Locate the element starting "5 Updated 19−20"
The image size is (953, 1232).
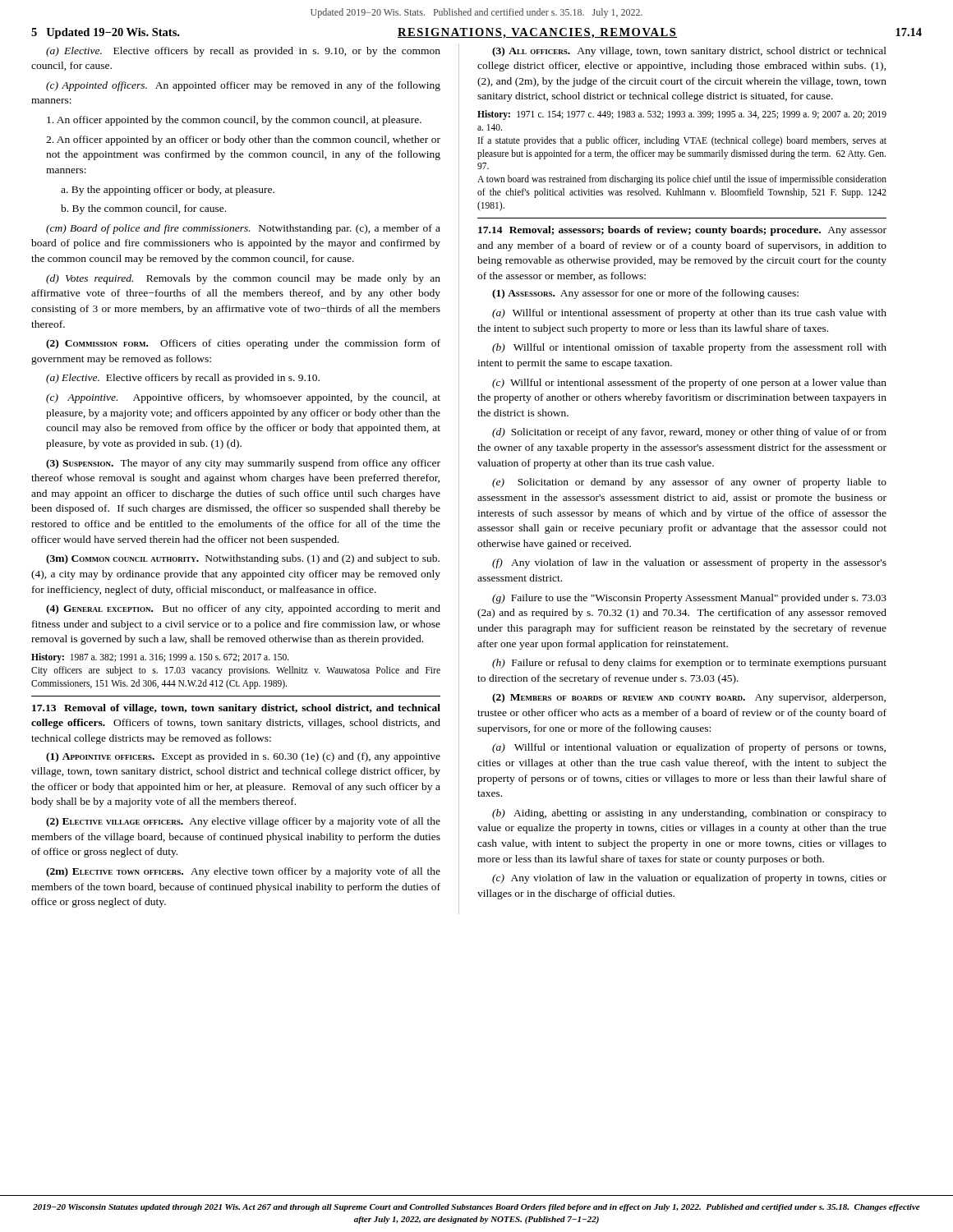point(106,32)
